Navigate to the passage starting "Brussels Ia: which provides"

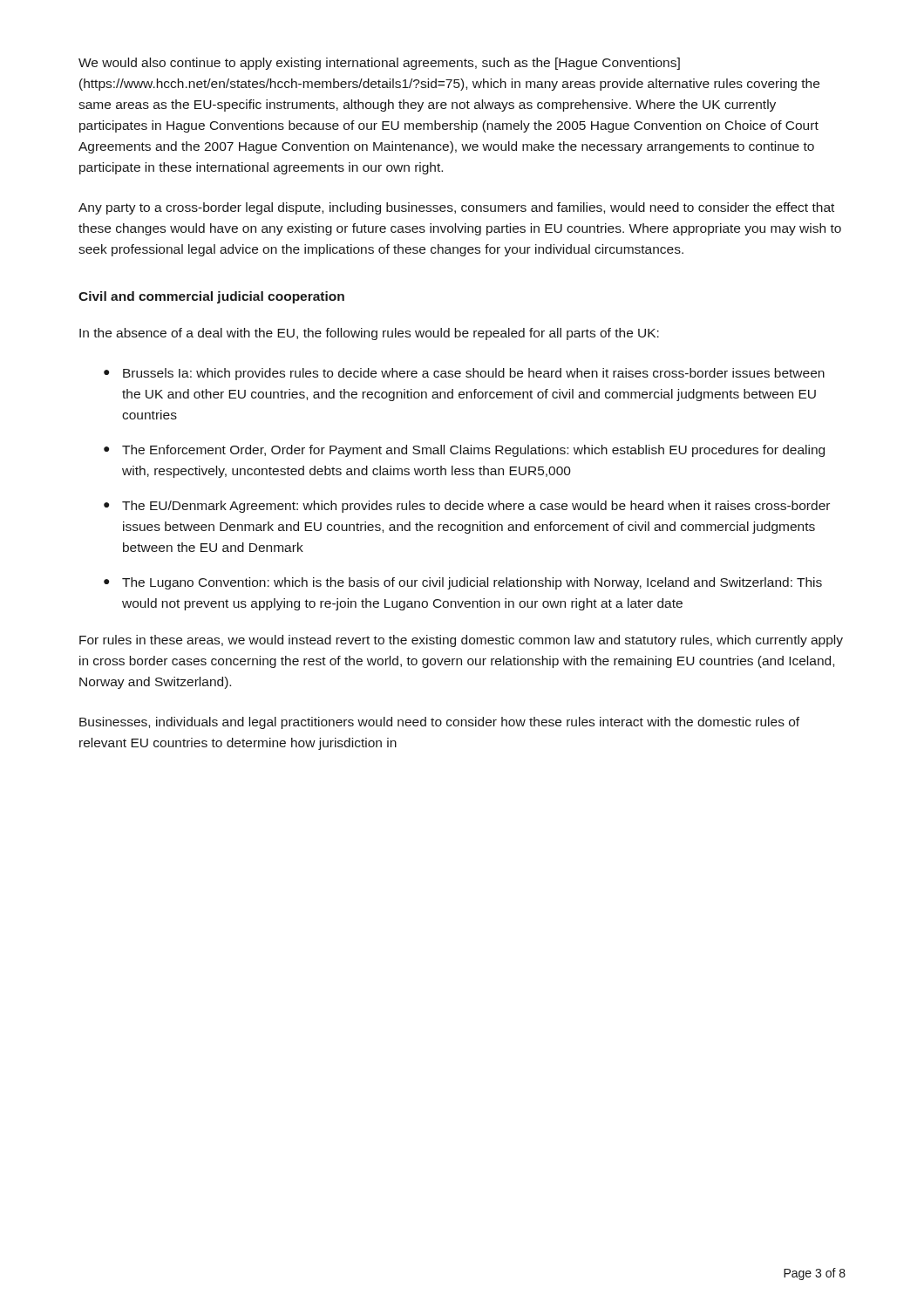click(474, 394)
